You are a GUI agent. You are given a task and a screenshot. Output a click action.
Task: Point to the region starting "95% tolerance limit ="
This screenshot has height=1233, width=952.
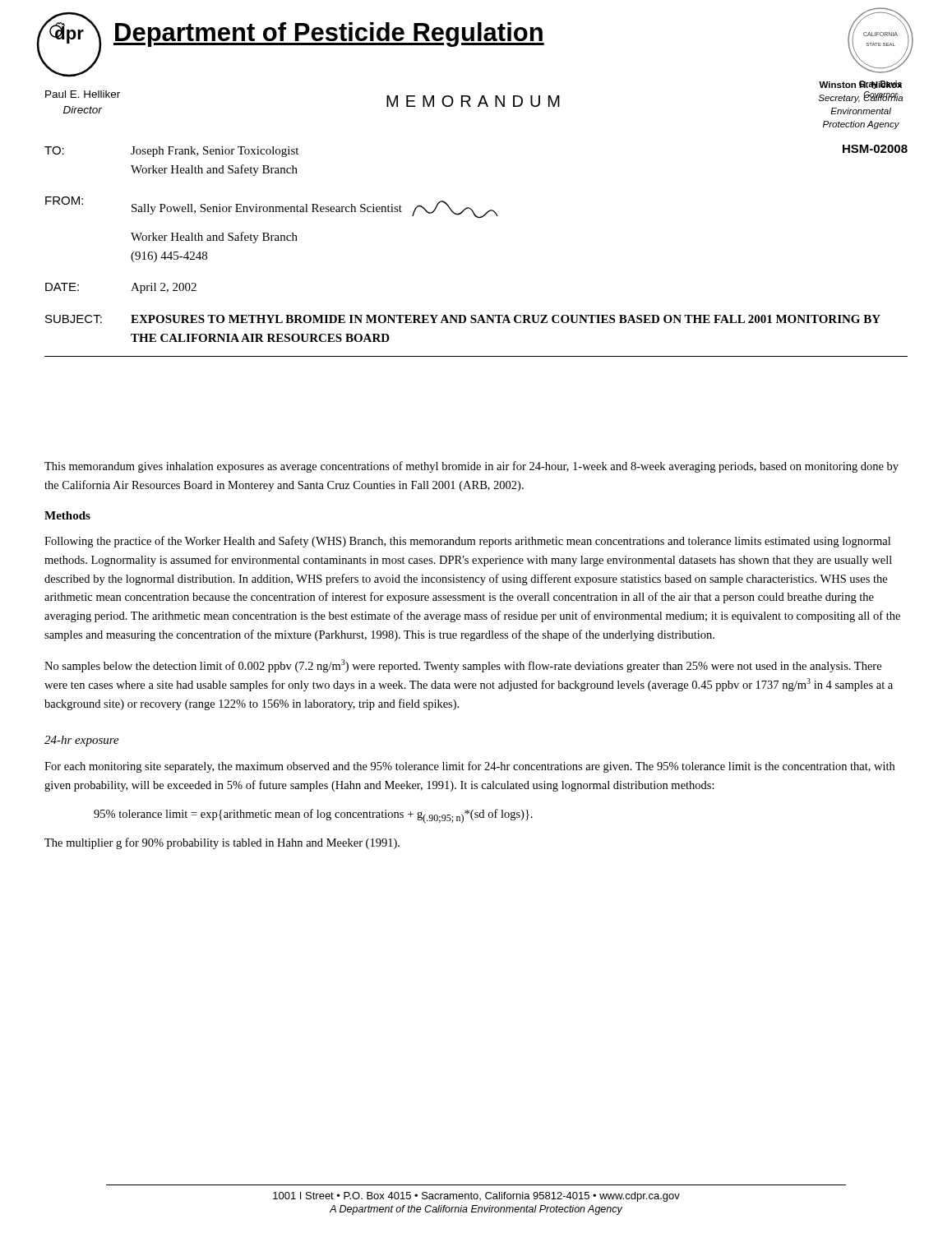pyautogui.click(x=313, y=815)
